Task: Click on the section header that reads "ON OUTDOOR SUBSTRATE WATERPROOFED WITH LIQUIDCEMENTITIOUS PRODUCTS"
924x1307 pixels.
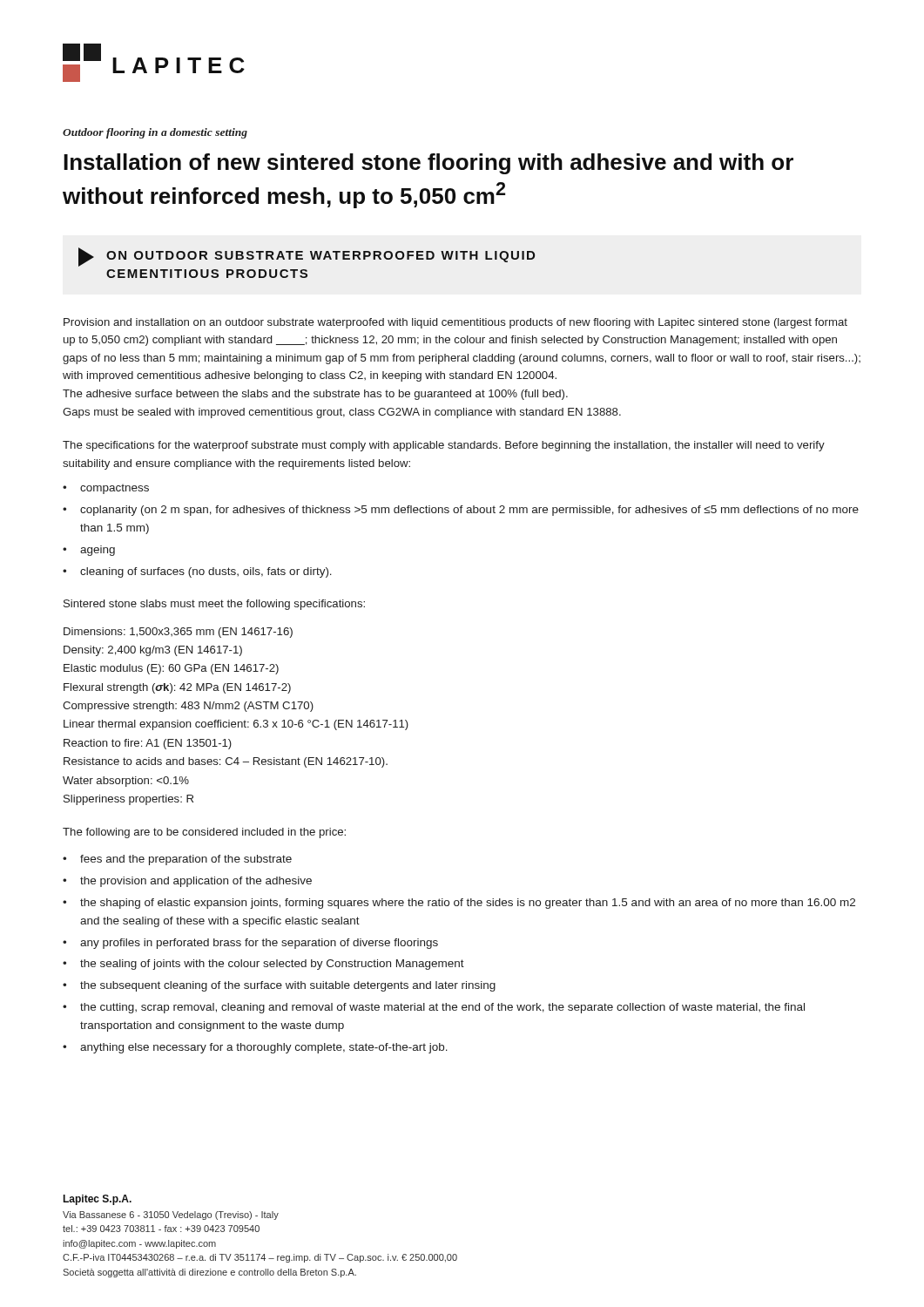Action: click(x=308, y=265)
